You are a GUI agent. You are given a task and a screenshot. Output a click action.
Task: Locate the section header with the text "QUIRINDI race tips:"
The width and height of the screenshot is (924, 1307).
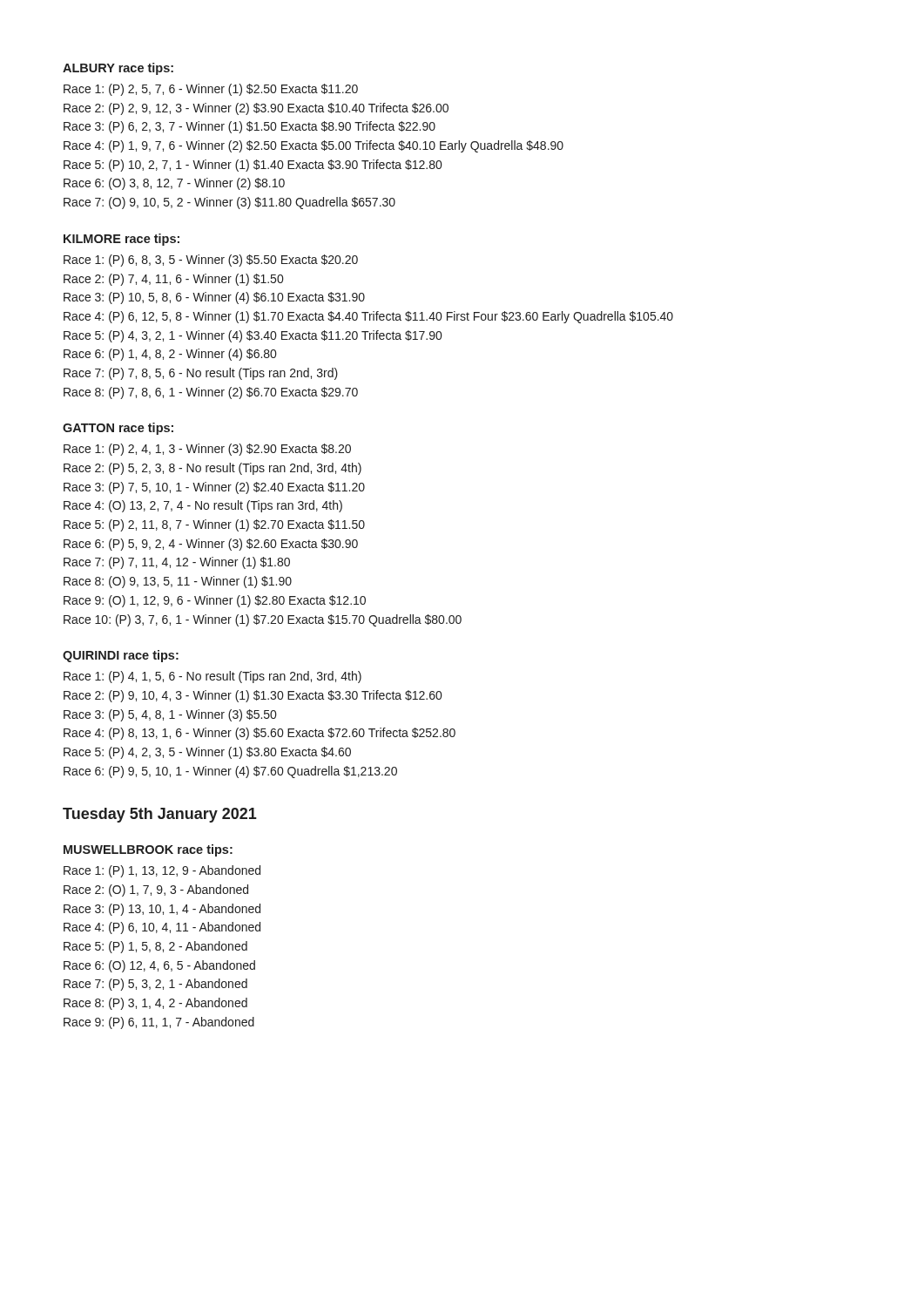click(x=121, y=655)
